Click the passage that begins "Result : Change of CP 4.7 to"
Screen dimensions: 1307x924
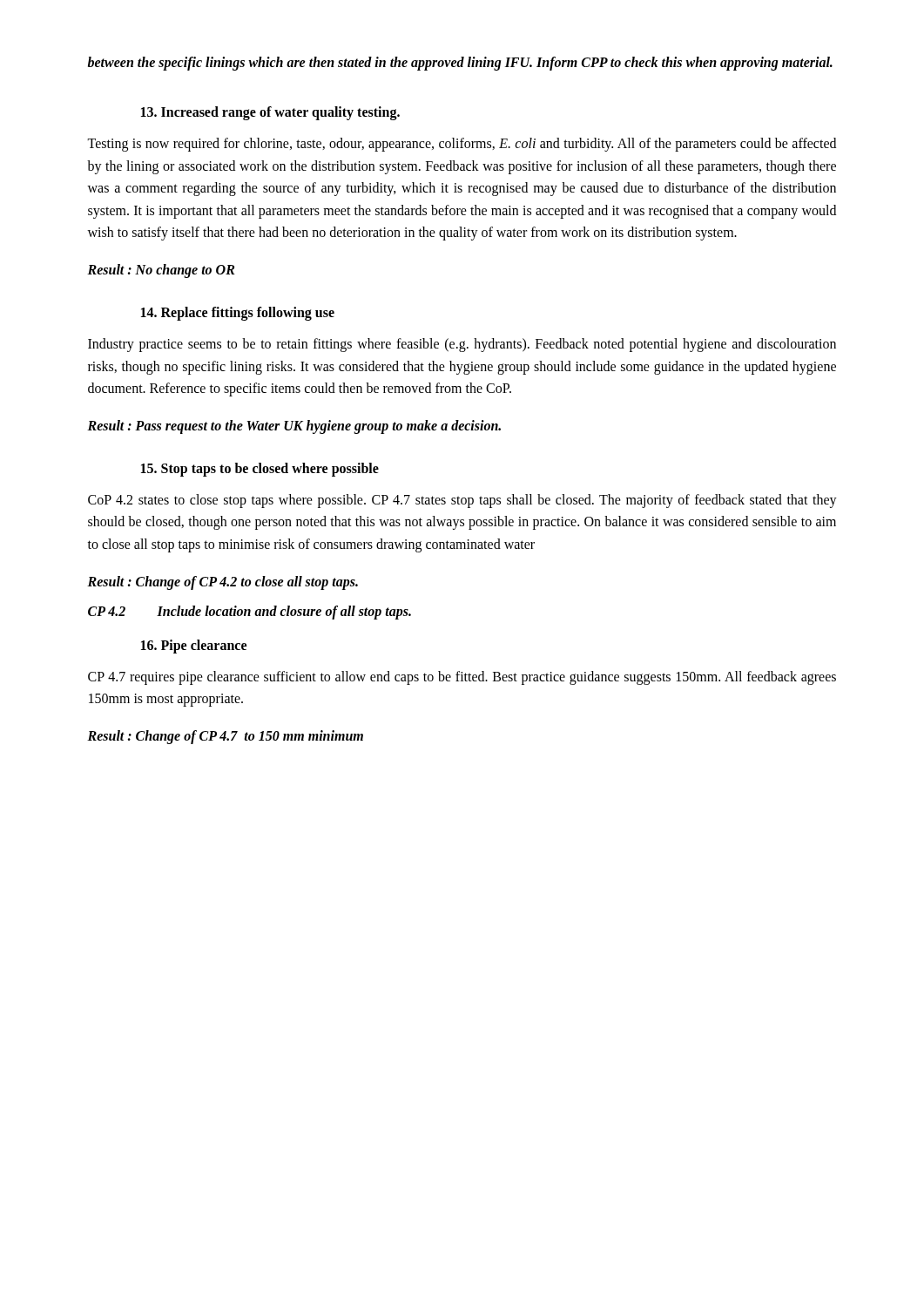click(226, 736)
